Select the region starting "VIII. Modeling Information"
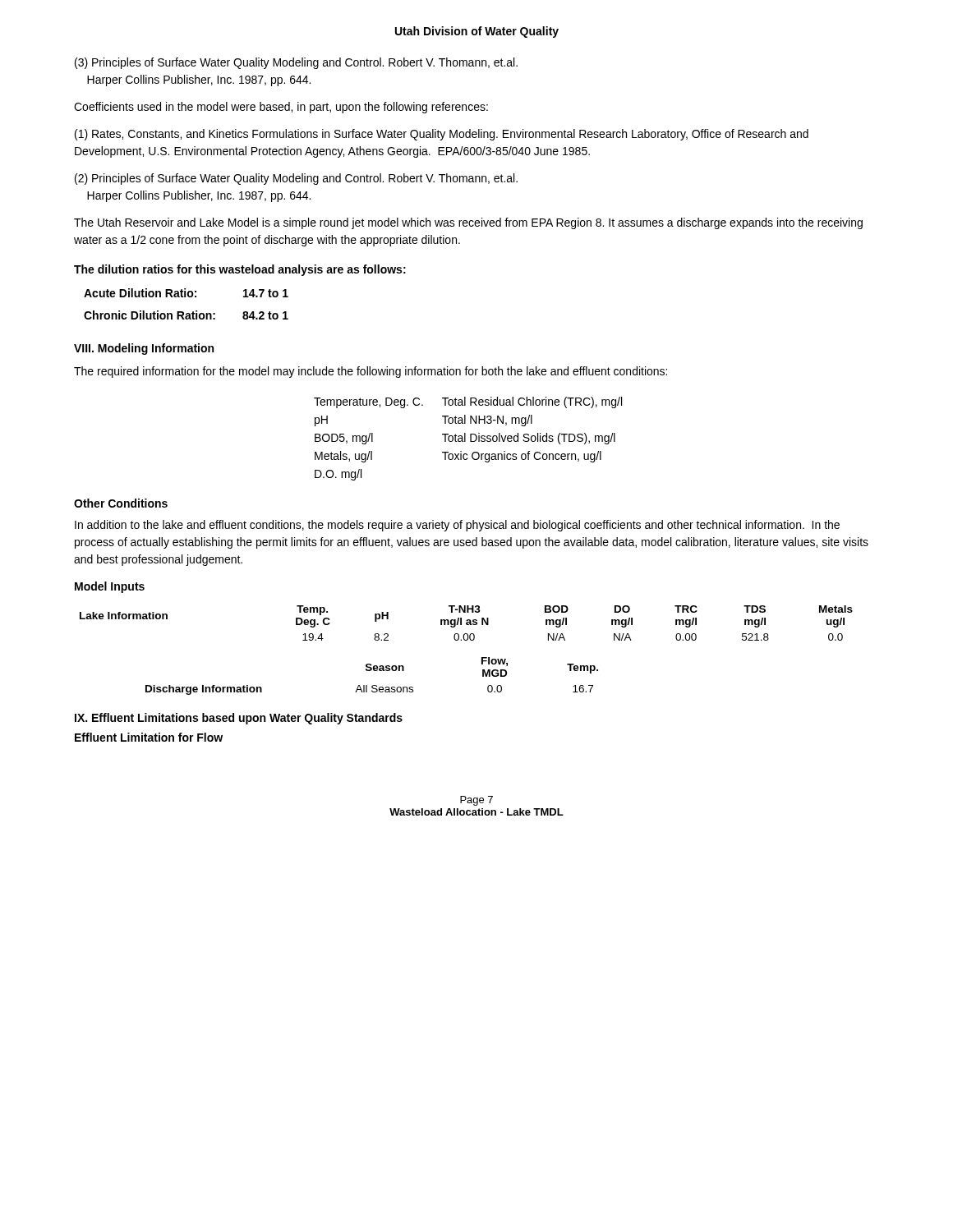The width and height of the screenshot is (953, 1232). [x=144, y=348]
